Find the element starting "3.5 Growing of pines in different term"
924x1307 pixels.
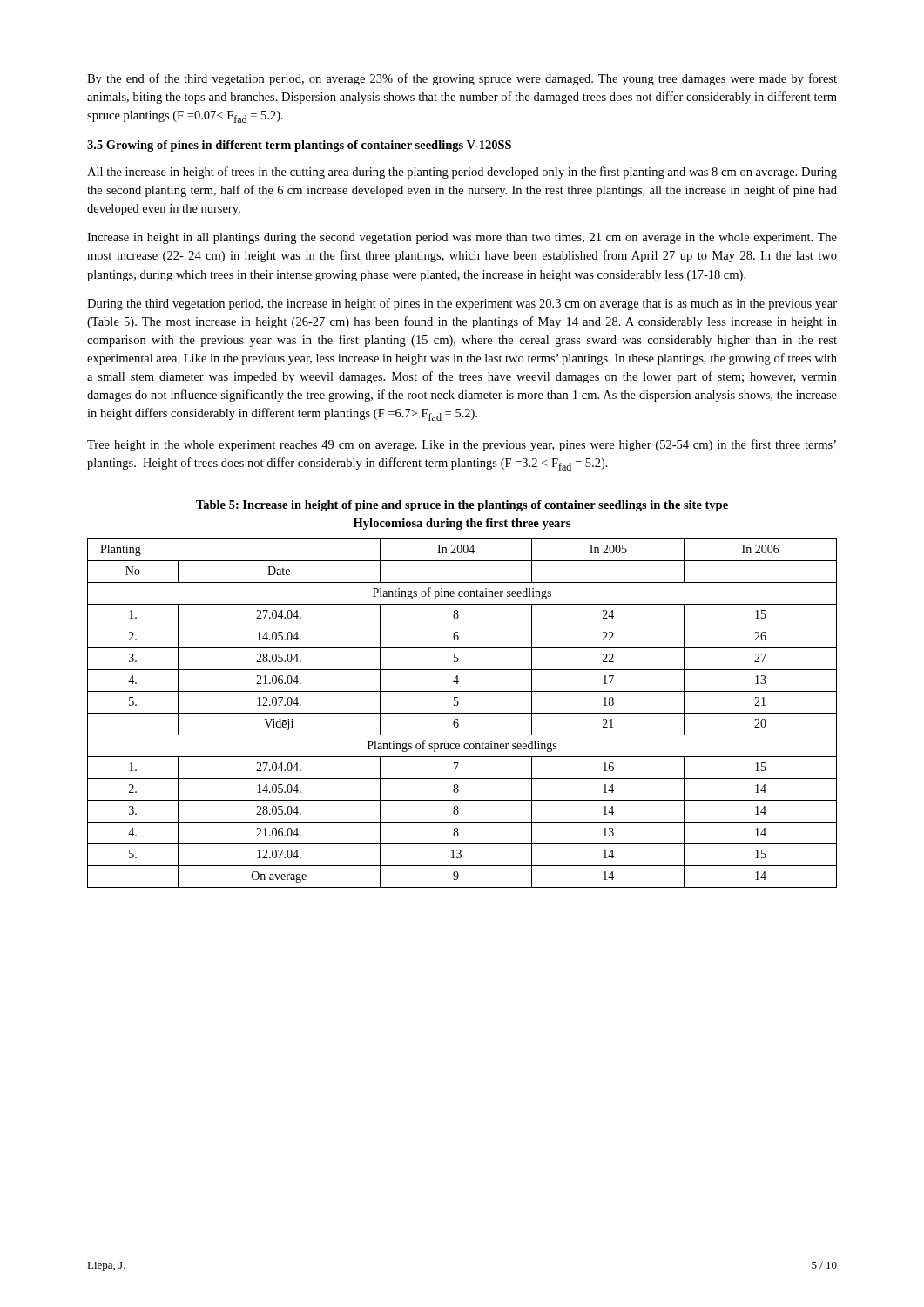click(299, 145)
